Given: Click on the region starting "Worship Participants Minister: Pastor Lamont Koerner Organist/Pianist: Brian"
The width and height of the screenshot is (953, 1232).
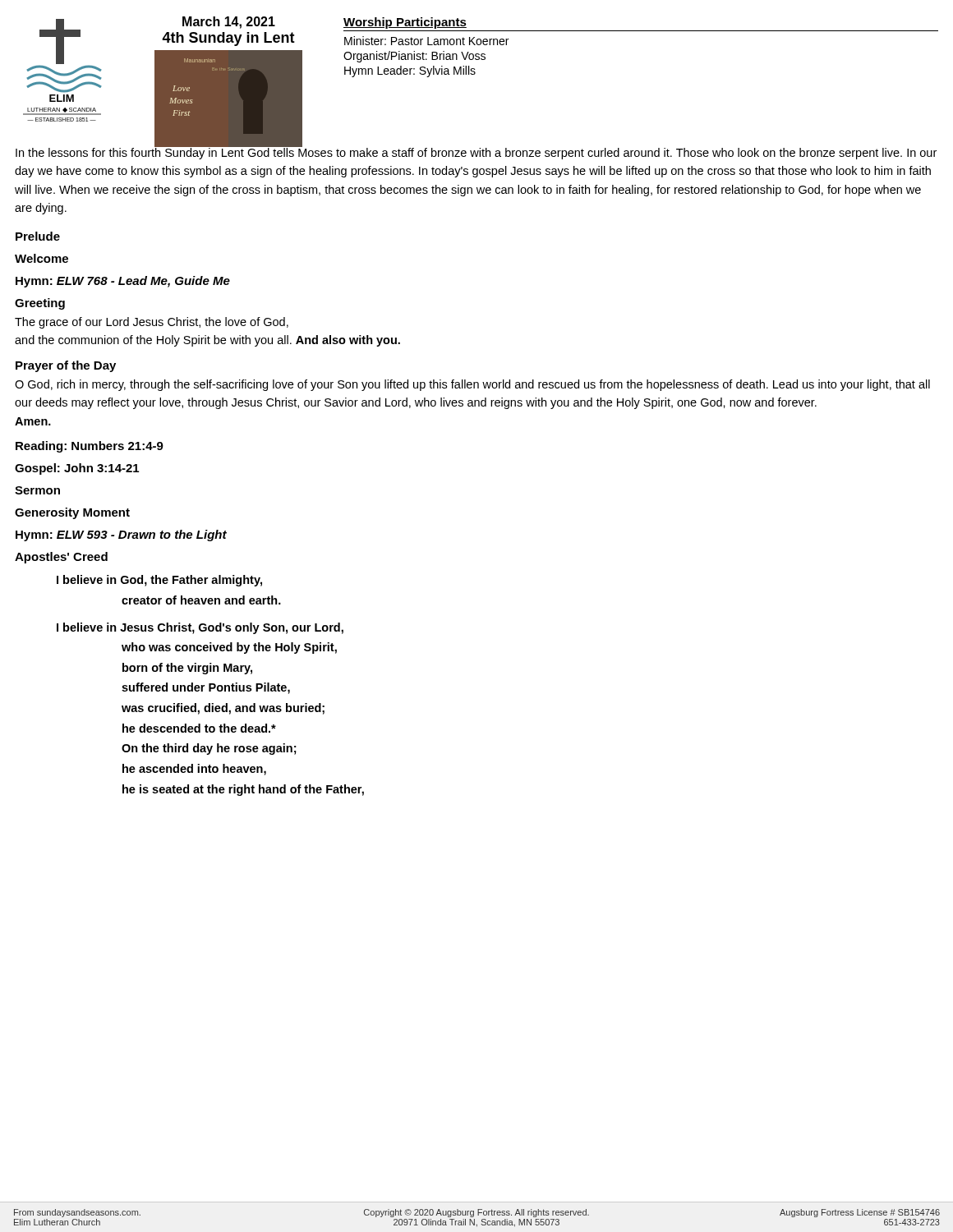Looking at the screenshot, I should [x=405, y=23].
